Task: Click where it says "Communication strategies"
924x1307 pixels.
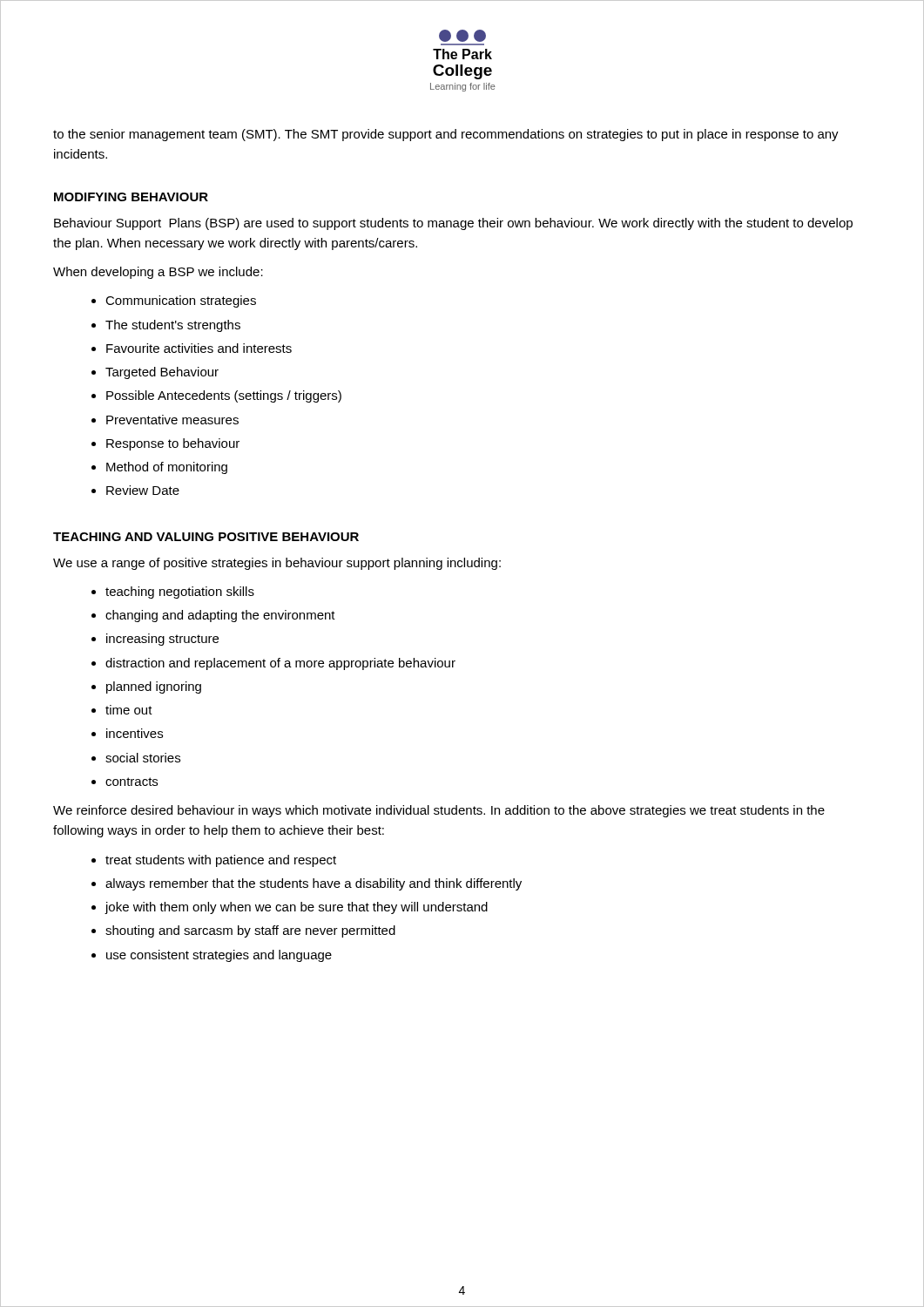Action: pos(181,300)
